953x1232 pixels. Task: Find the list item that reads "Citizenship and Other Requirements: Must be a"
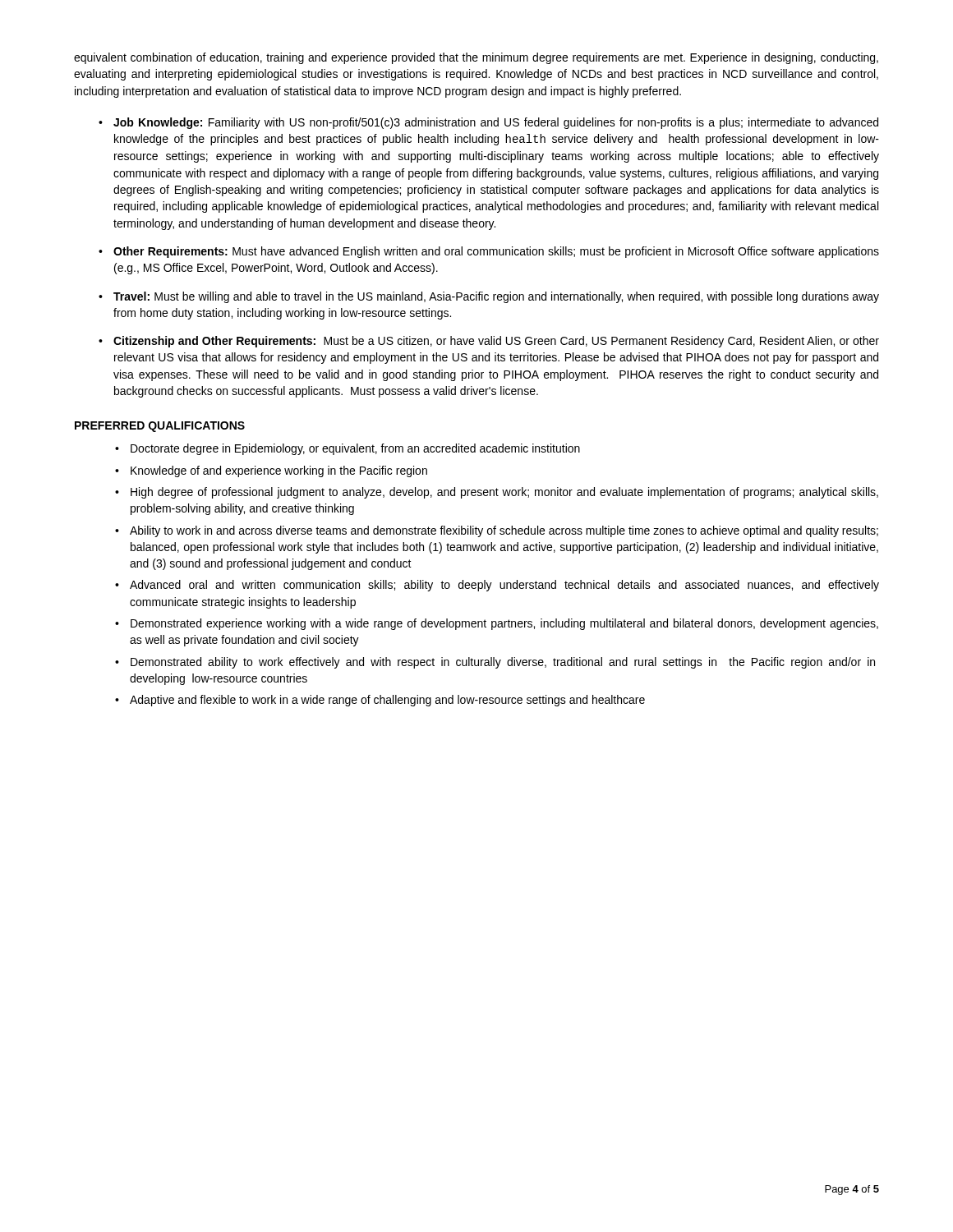[496, 366]
